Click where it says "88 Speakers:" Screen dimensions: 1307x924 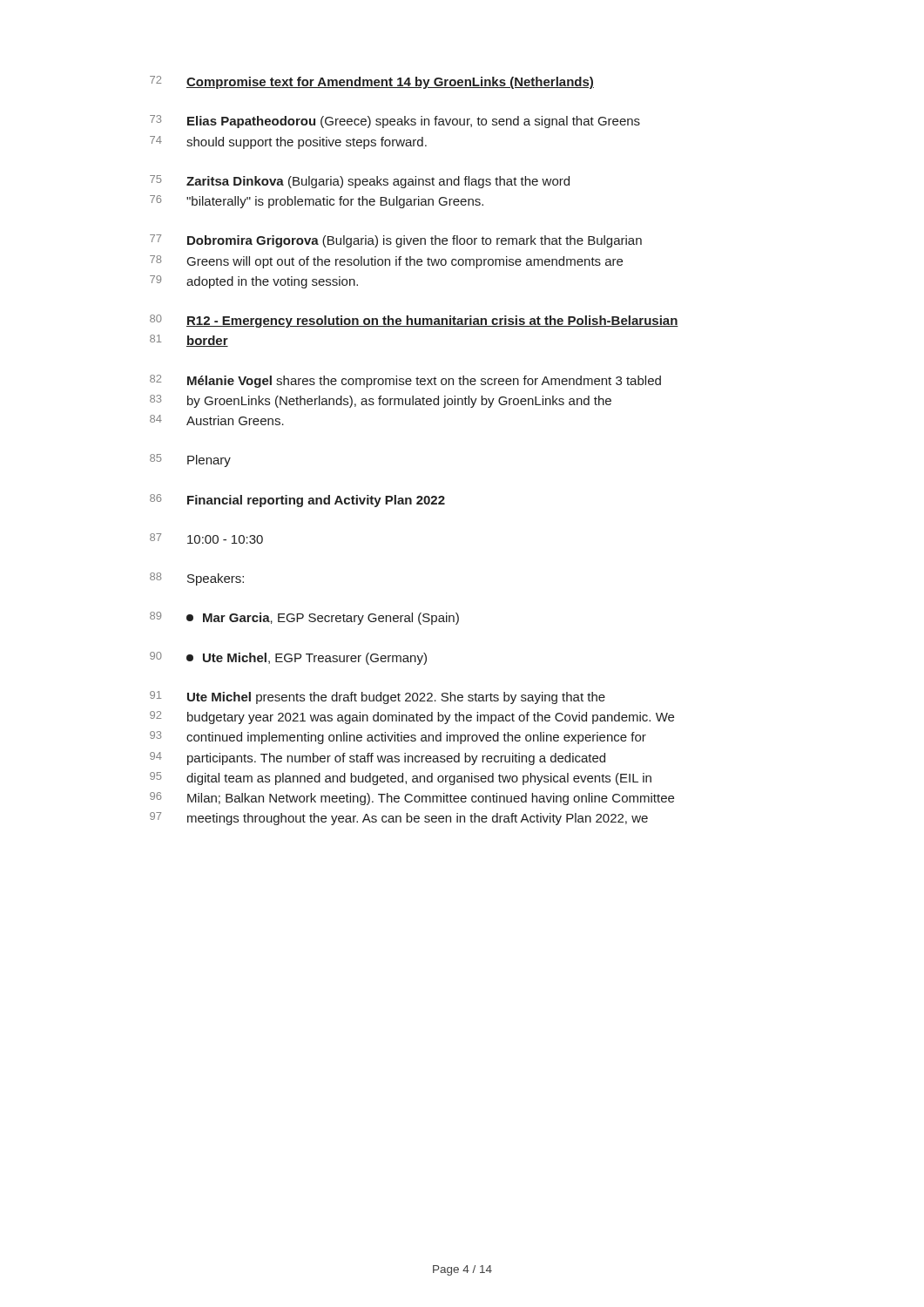pos(197,579)
